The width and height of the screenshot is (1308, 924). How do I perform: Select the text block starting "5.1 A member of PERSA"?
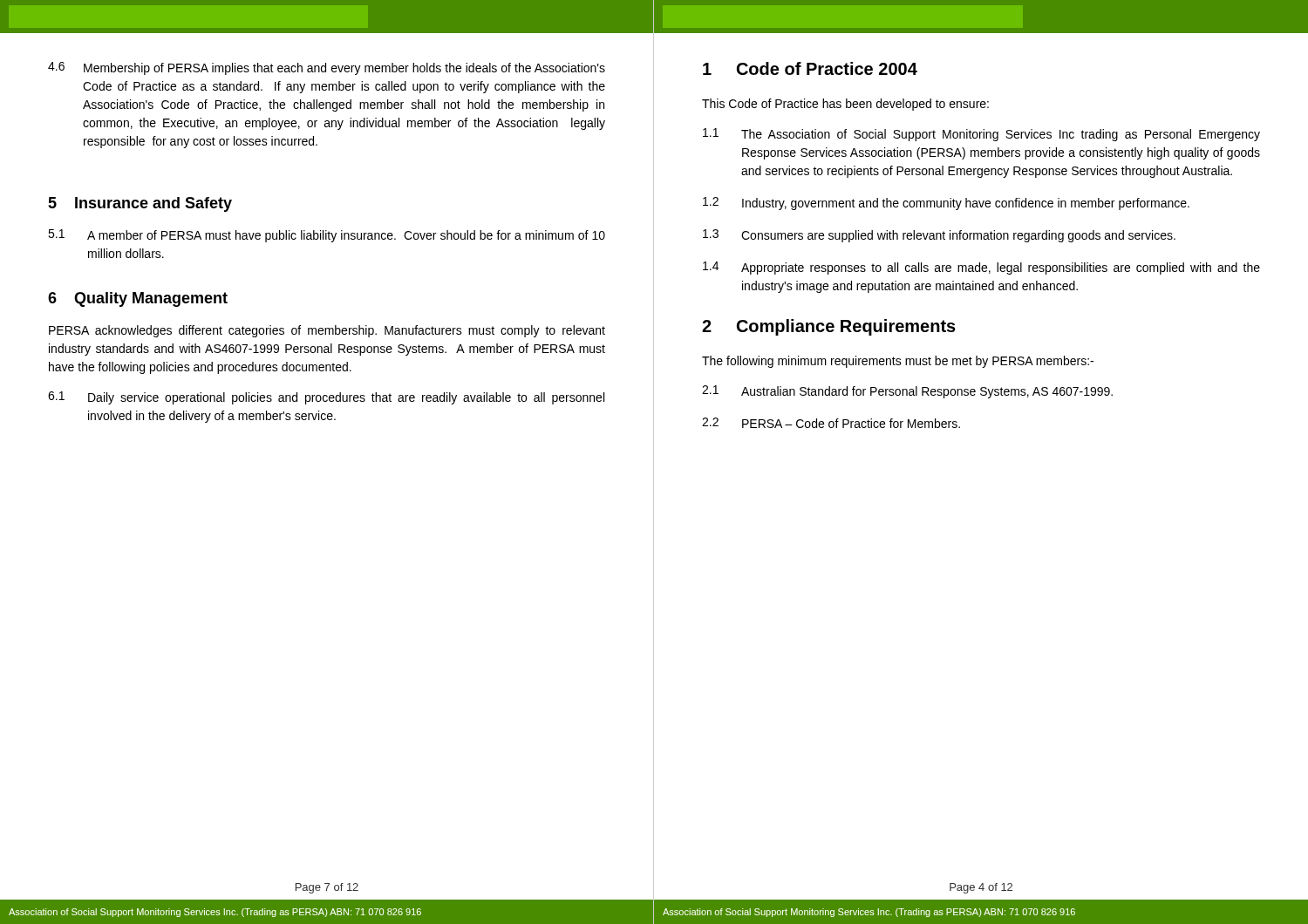click(327, 245)
